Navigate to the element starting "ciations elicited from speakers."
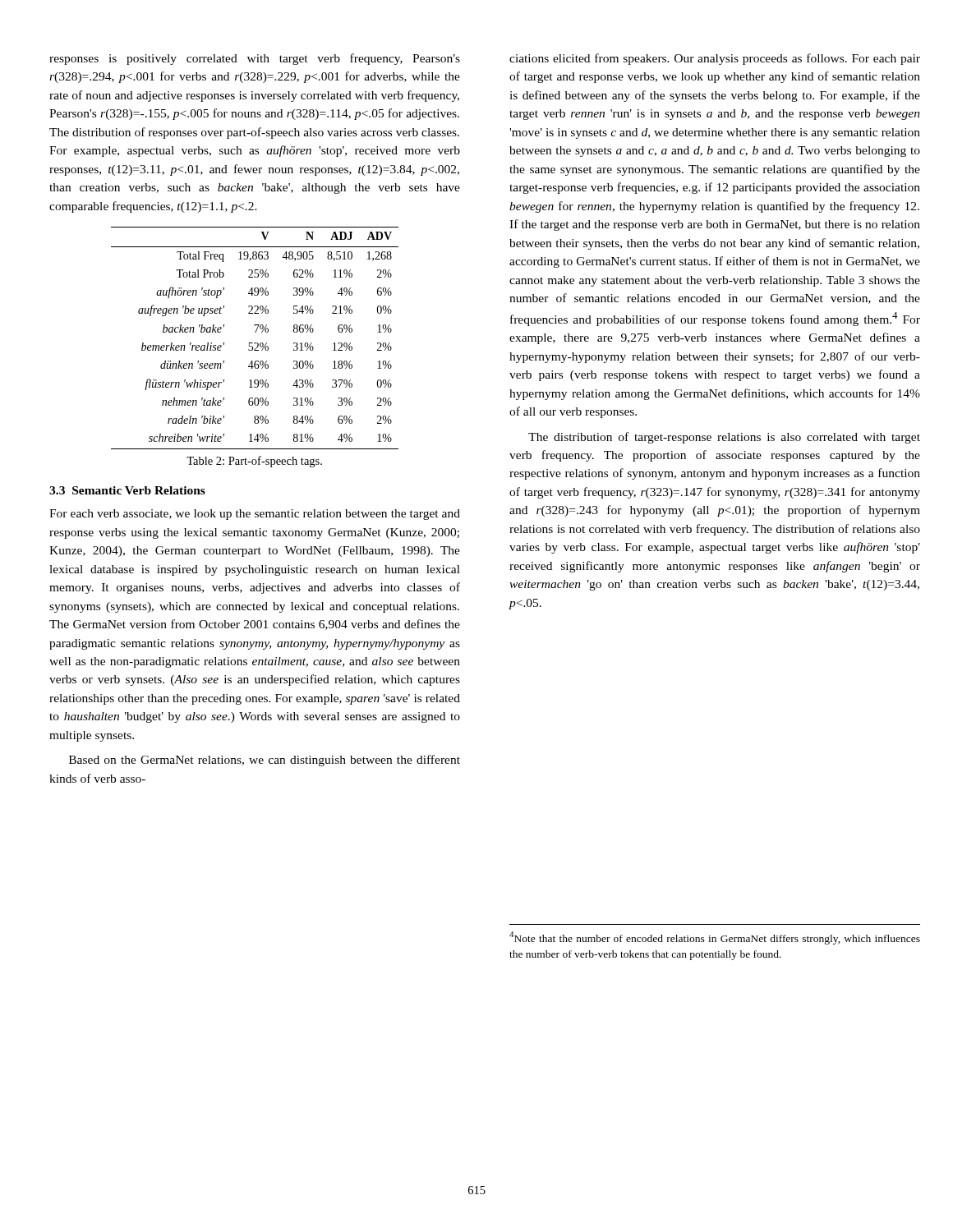The width and height of the screenshot is (953, 1232). point(715,331)
